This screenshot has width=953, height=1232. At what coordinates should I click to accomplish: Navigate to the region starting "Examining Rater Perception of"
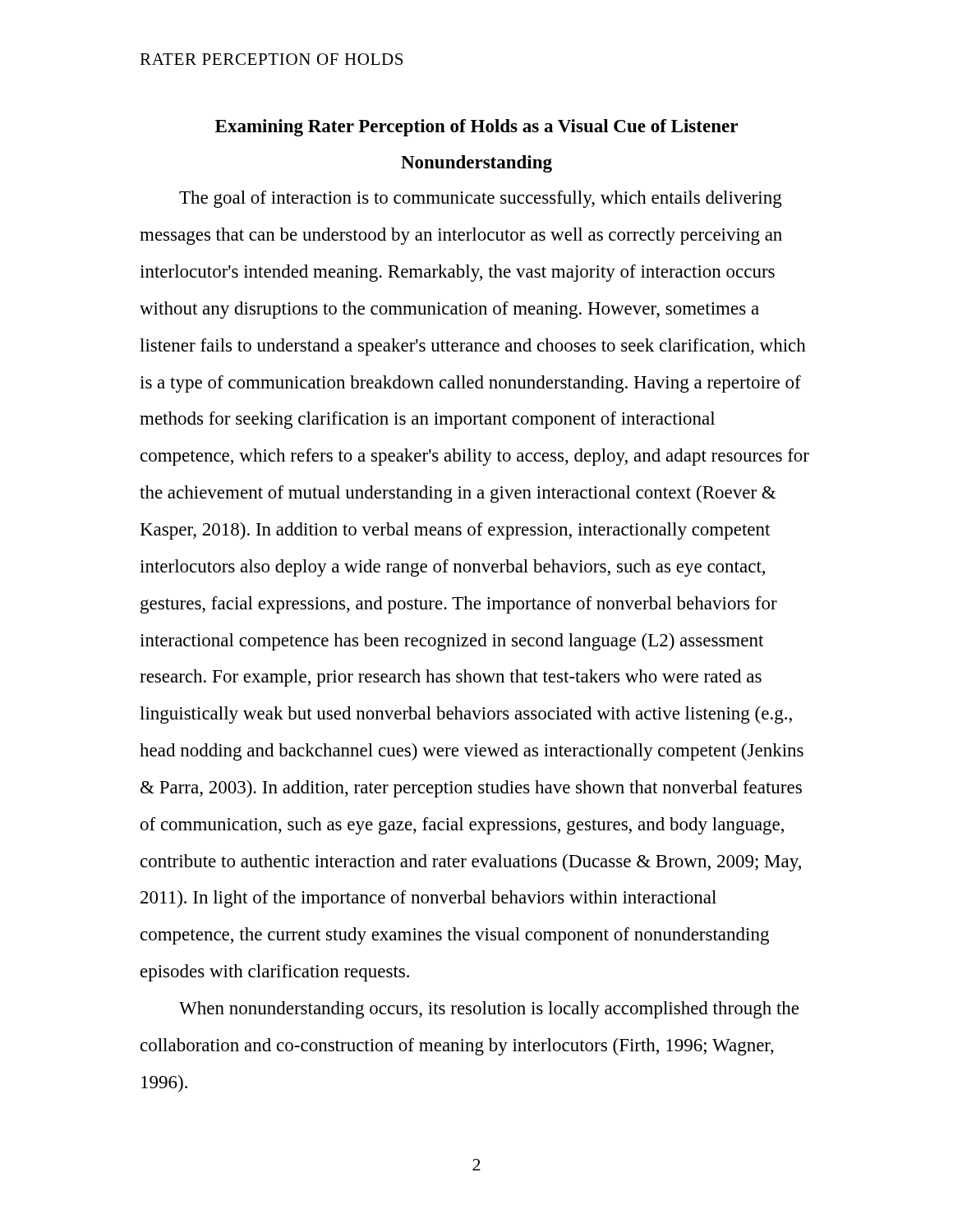pos(476,128)
